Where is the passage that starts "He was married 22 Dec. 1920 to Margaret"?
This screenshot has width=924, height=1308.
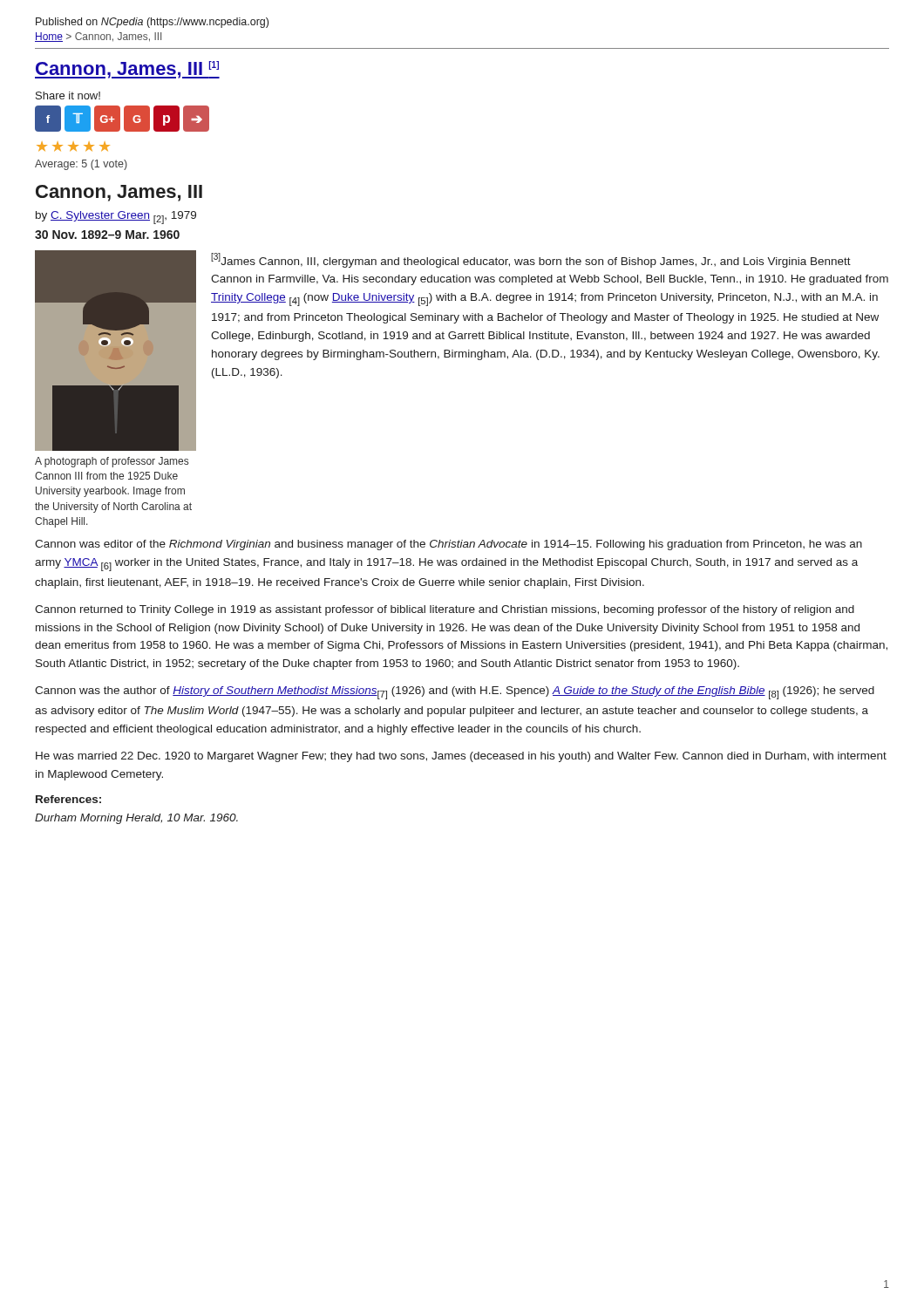pyautogui.click(x=461, y=765)
